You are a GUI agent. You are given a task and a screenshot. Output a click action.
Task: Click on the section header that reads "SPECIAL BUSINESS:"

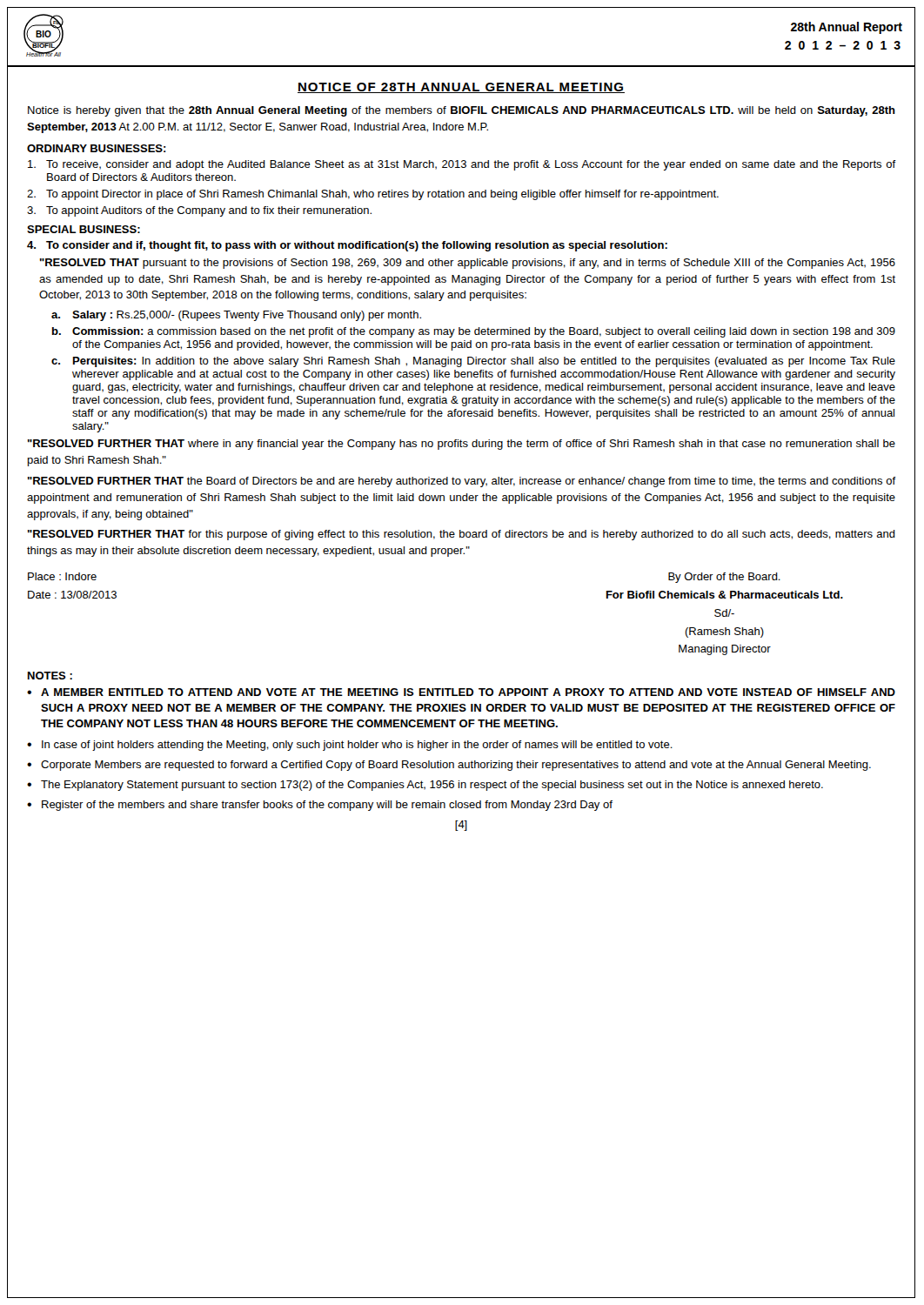(x=84, y=229)
